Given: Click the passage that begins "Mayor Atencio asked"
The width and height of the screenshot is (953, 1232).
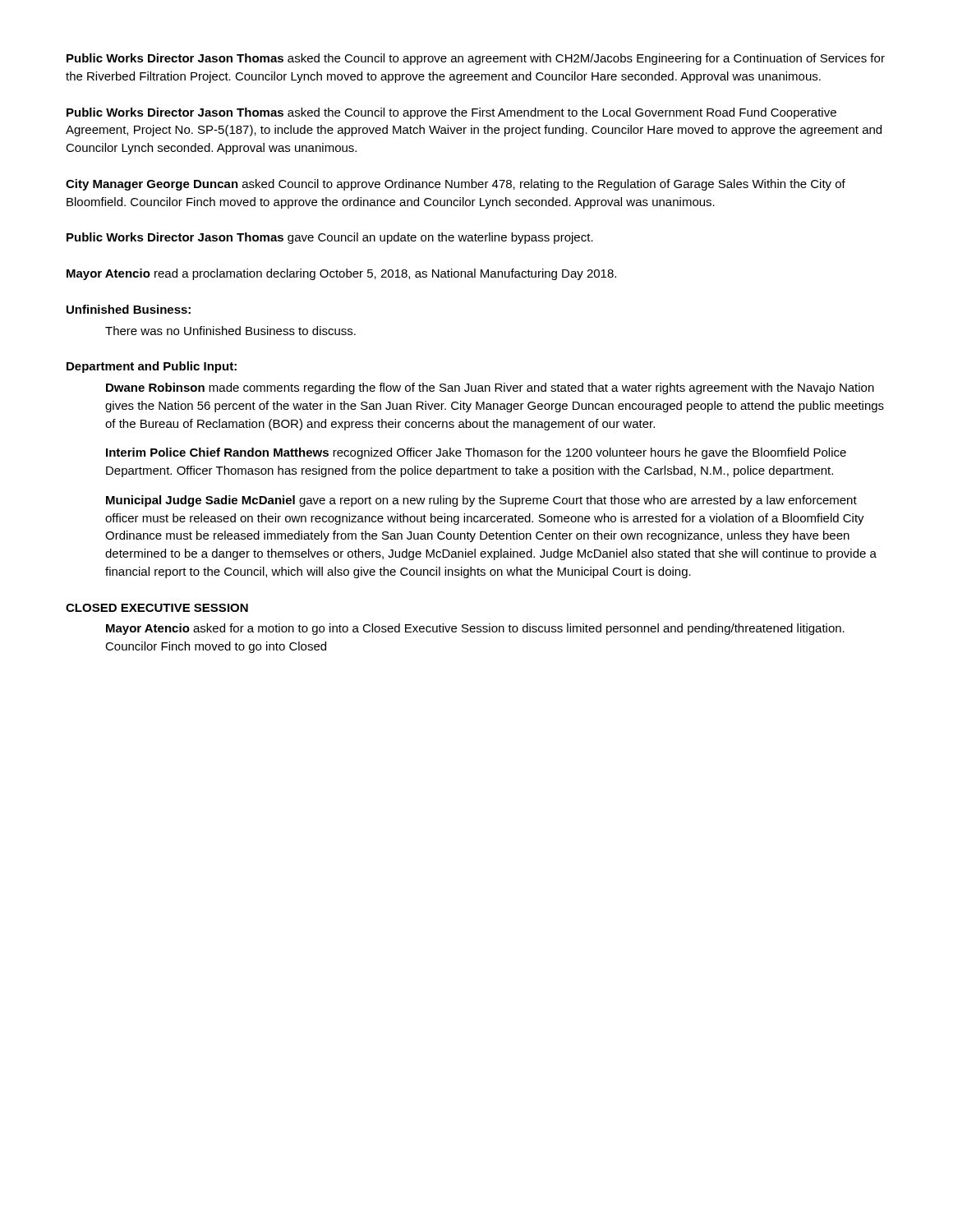Looking at the screenshot, I should (475, 637).
